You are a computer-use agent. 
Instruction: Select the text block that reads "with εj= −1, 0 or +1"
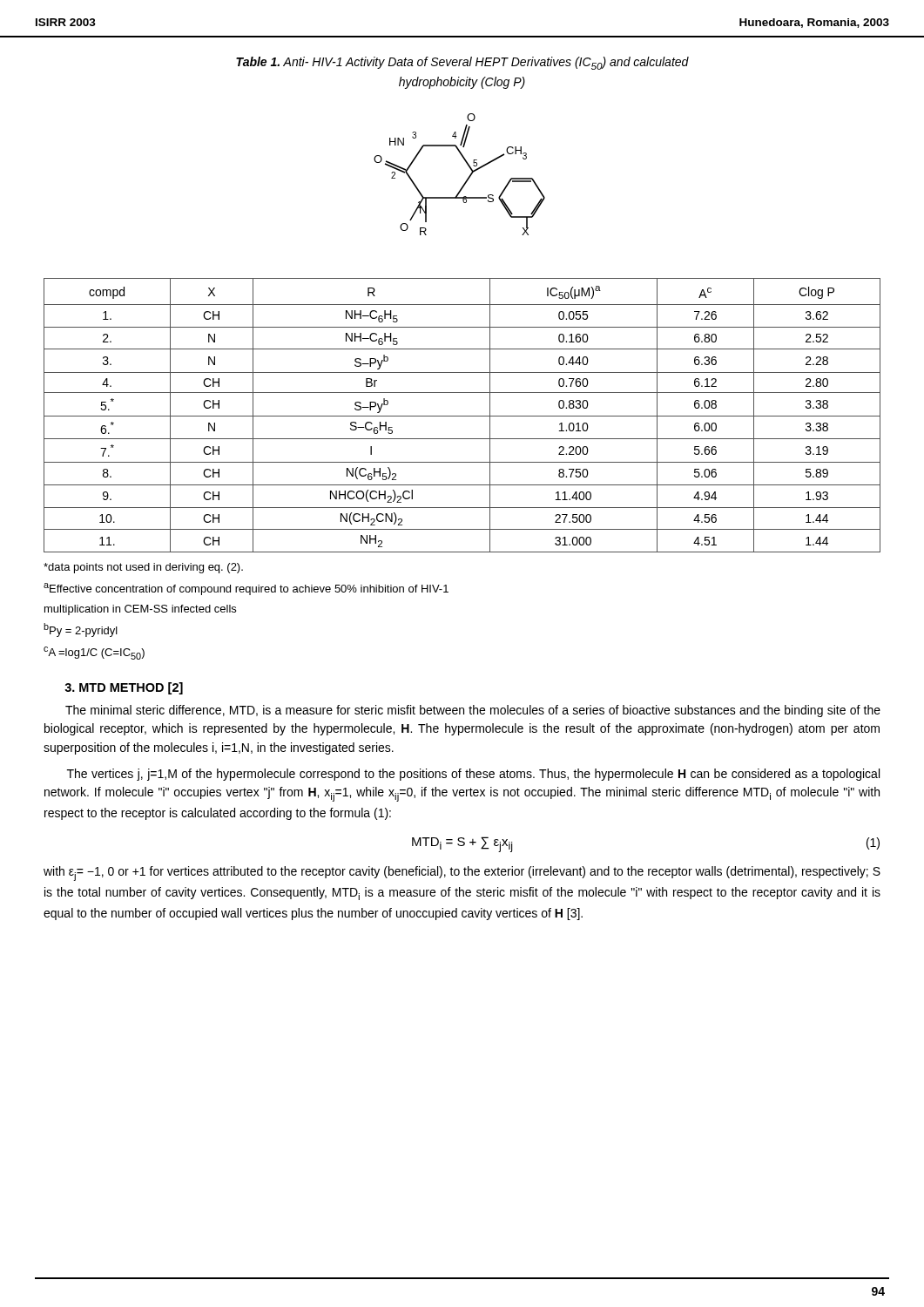coord(462,892)
